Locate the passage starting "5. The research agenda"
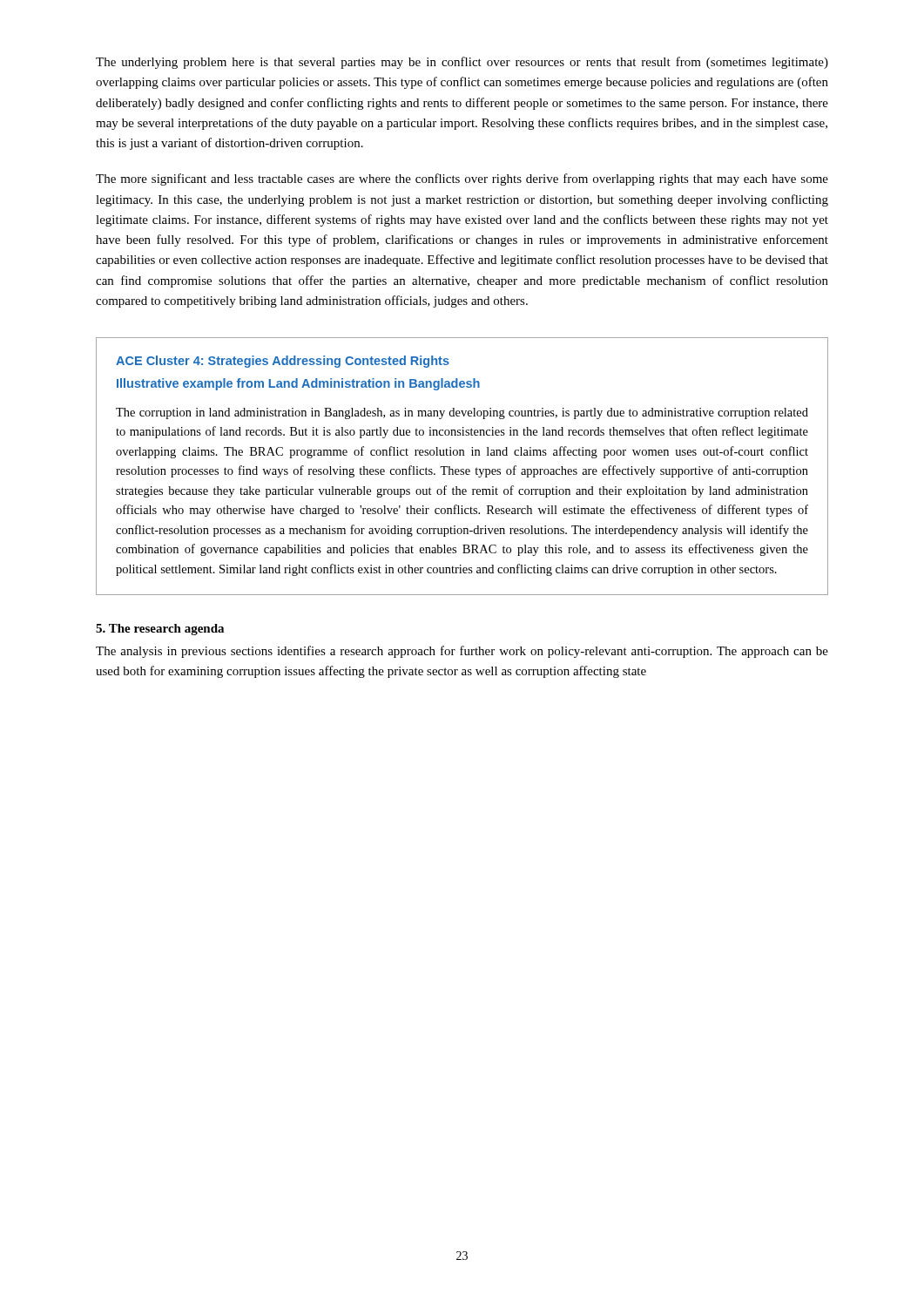This screenshot has height=1307, width=924. click(160, 628)
